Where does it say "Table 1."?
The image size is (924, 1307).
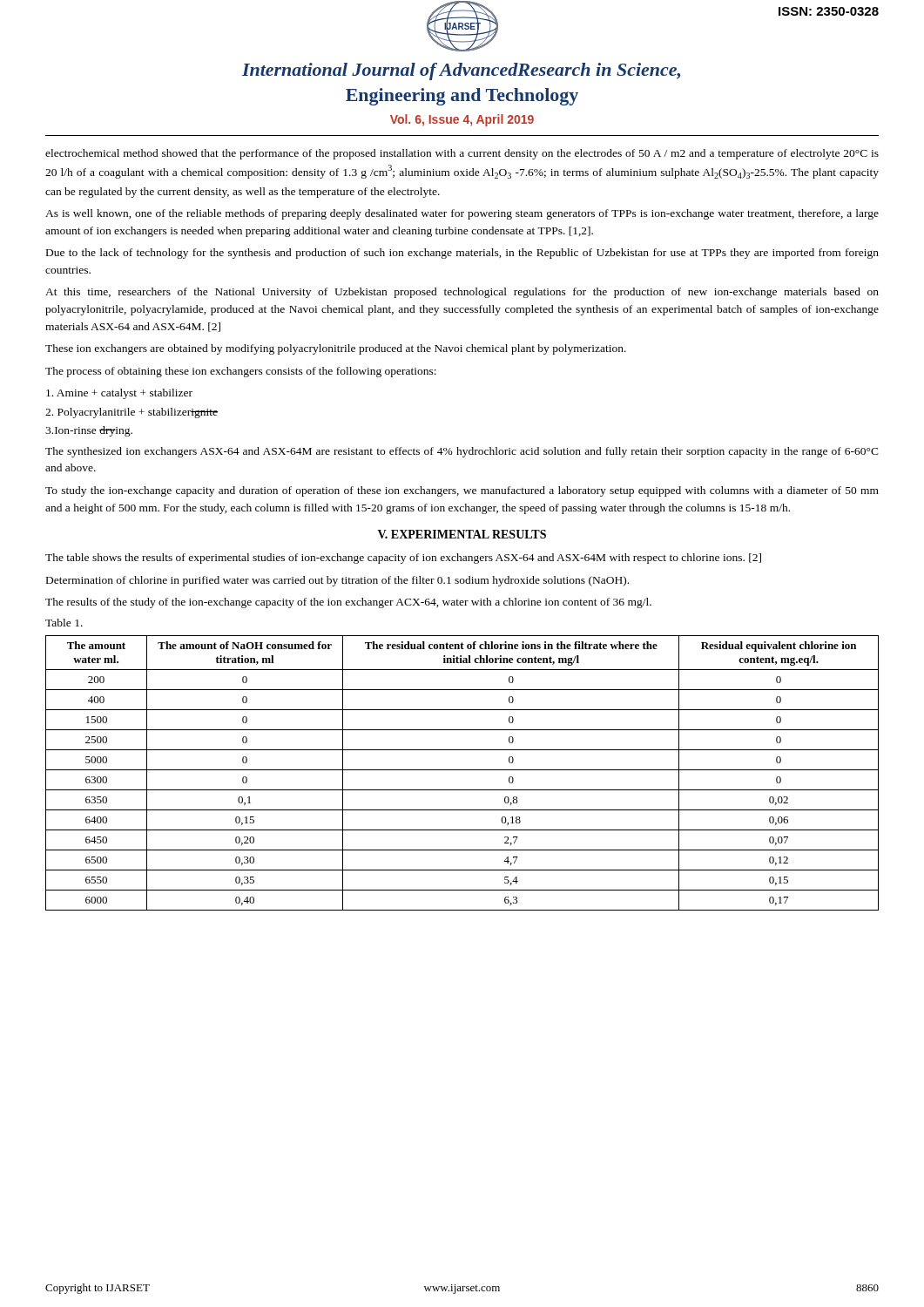[x=64, y=622]
